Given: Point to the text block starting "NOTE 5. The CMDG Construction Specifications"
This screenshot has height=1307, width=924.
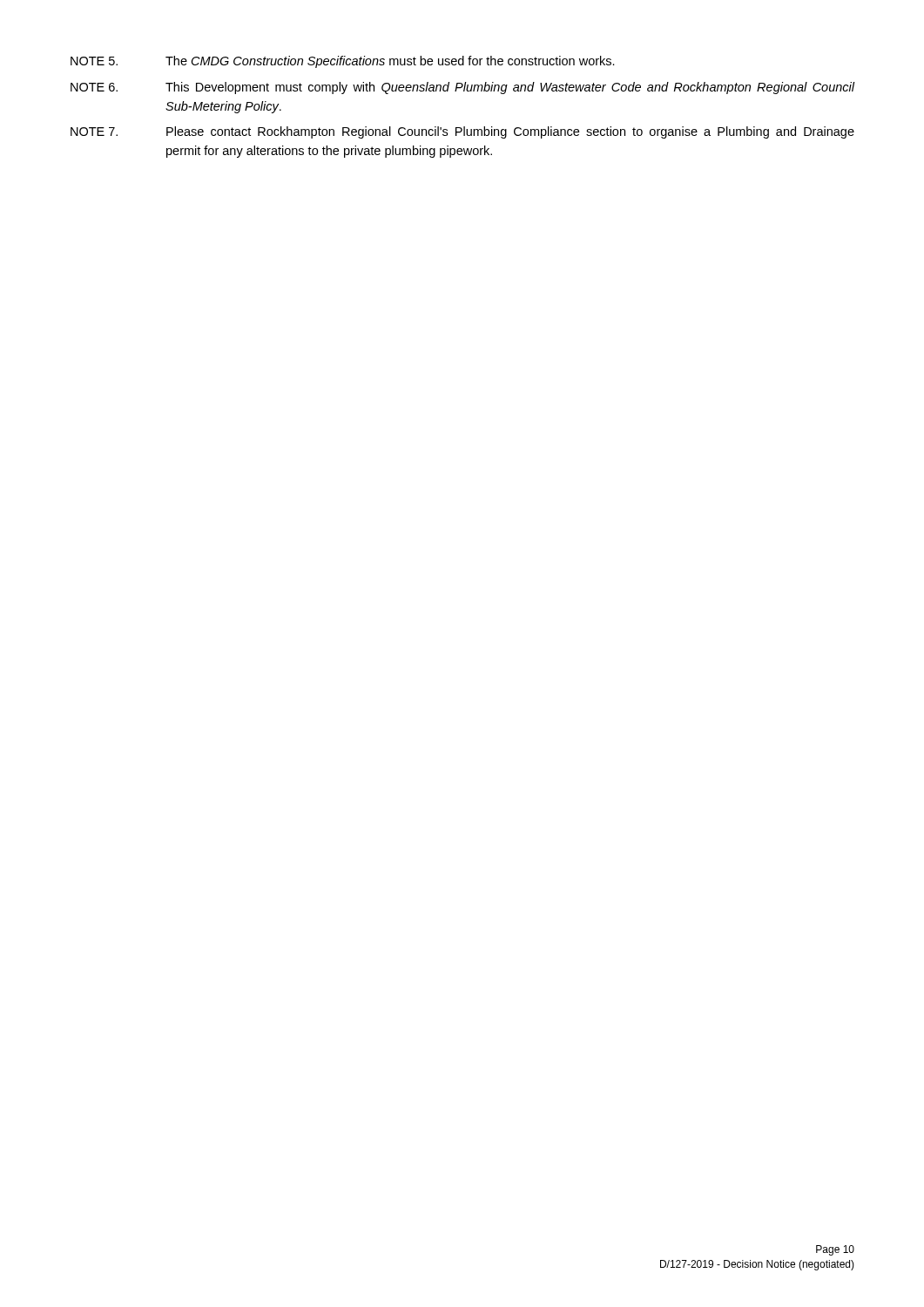Looking at the screenshot, I should 462,62.
